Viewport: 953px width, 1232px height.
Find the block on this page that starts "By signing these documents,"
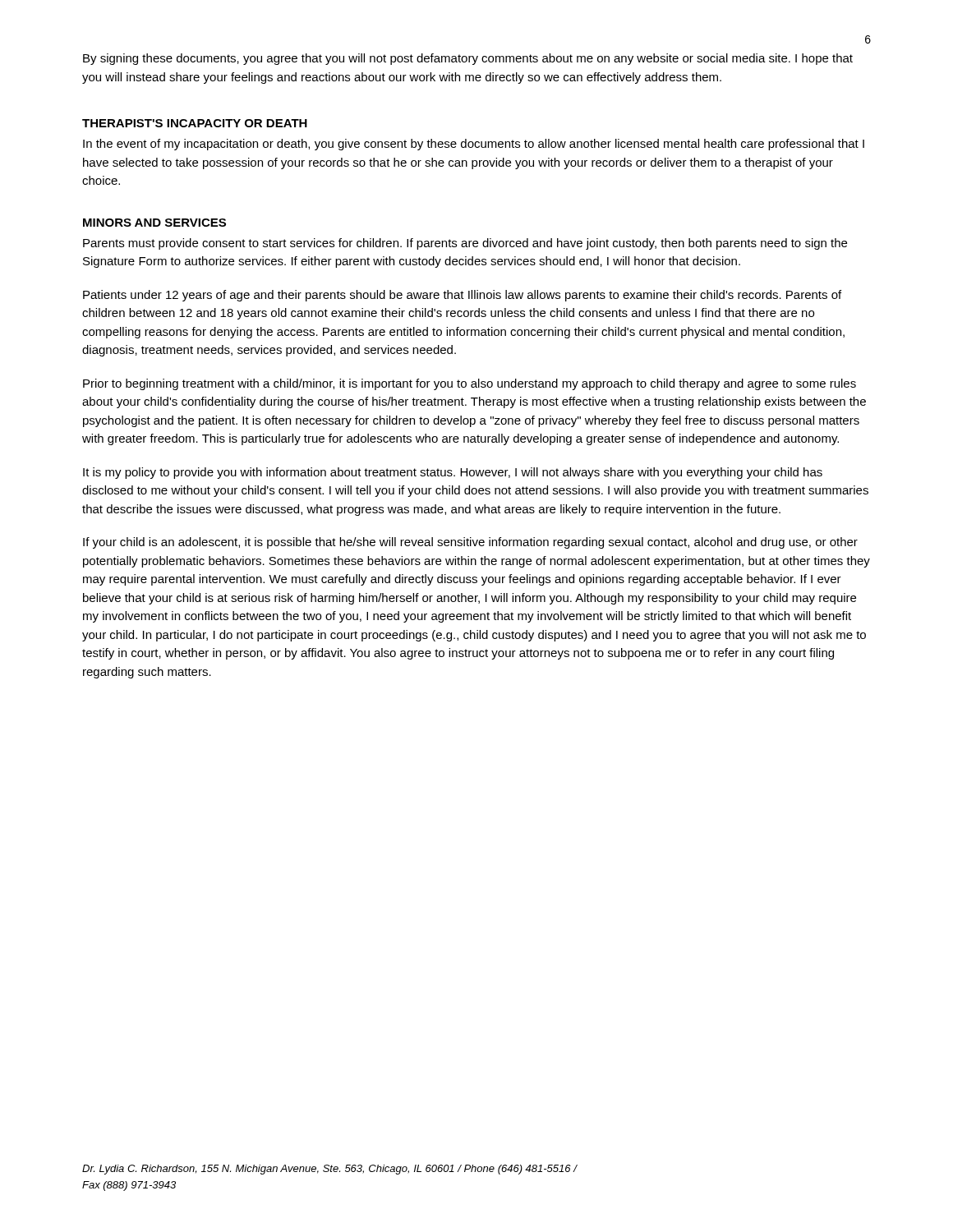[467, 67]
